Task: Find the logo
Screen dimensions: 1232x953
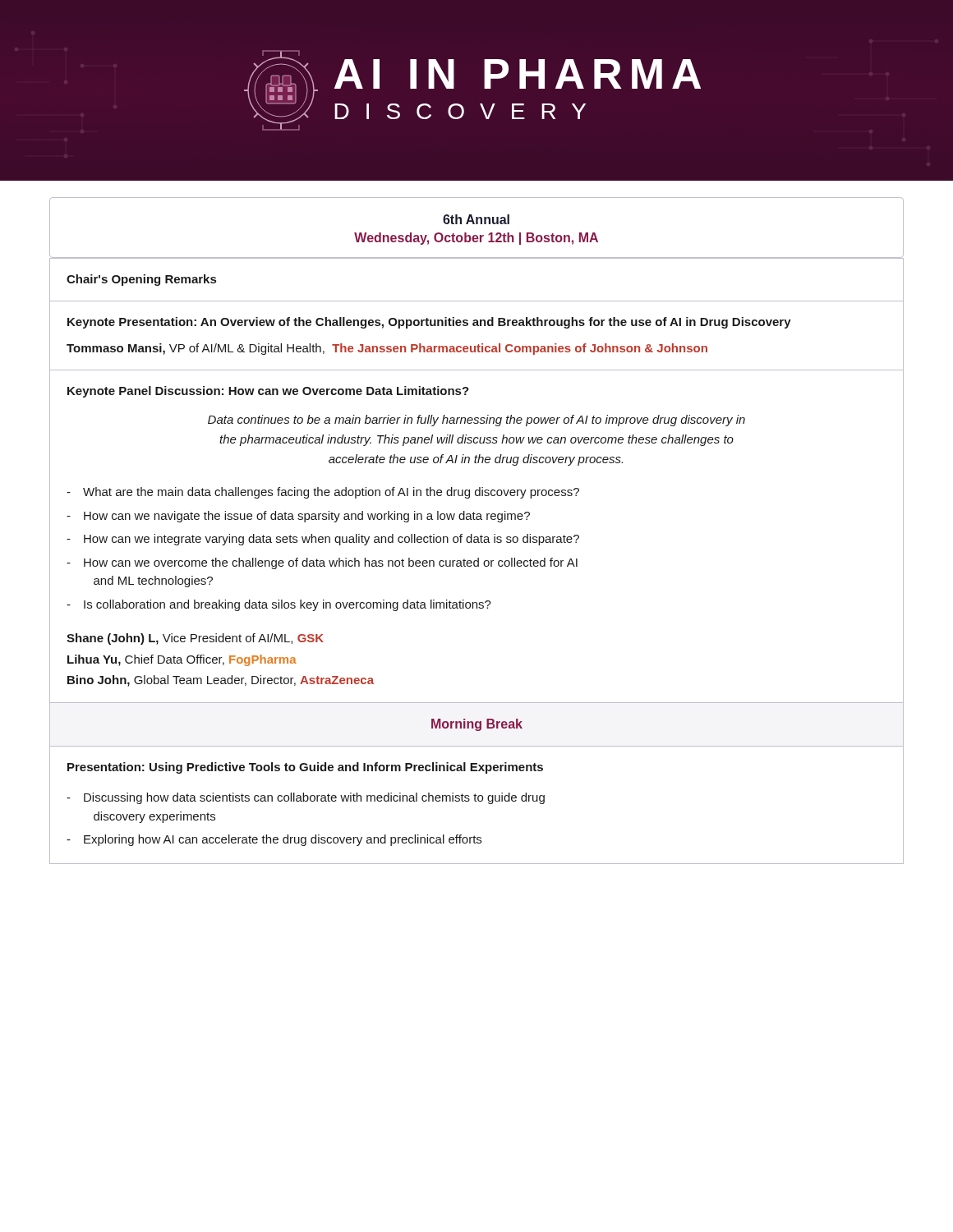Action: point(476,90)
